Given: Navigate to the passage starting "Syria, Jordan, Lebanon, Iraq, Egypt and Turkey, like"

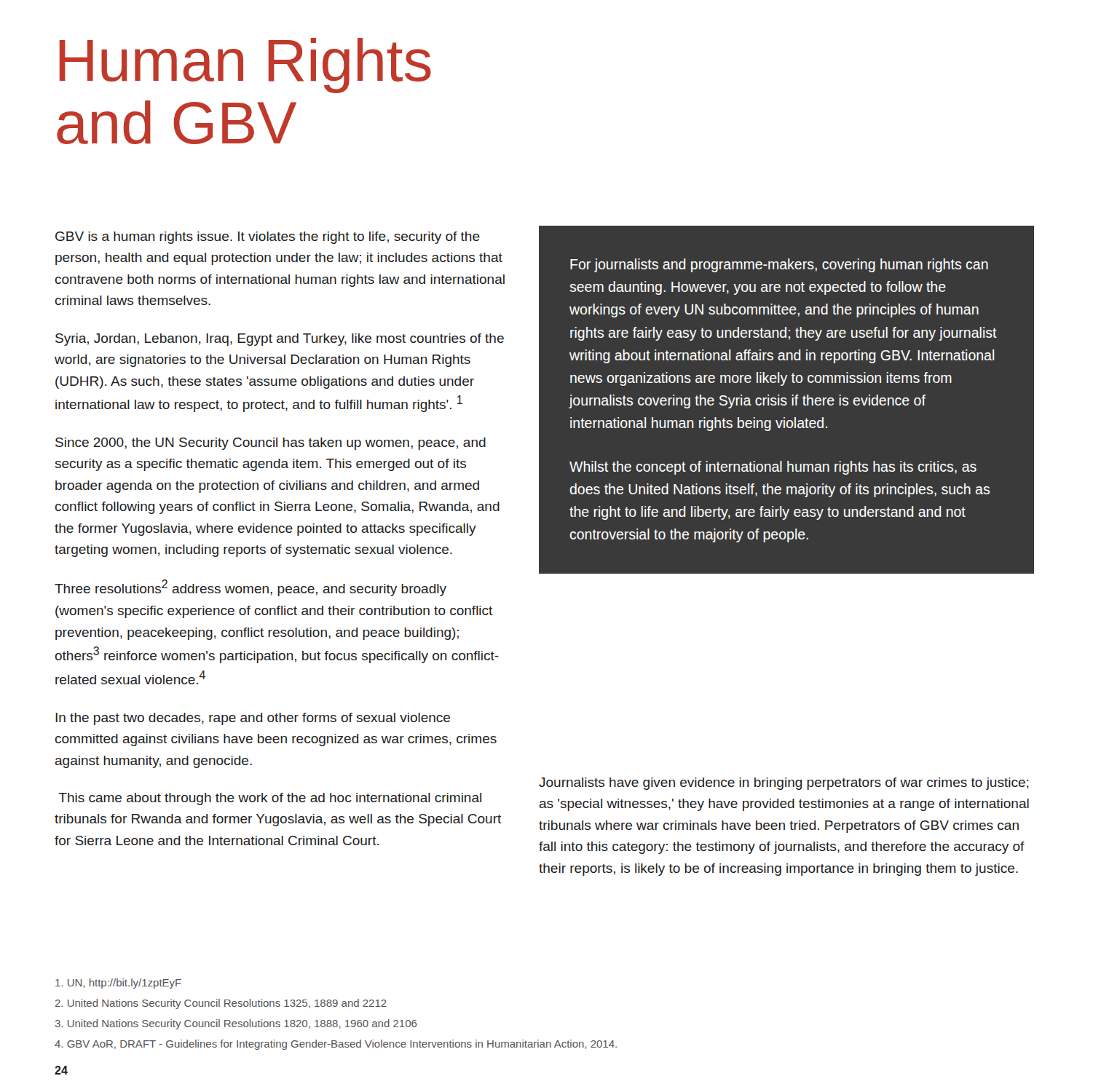Looking at the screenshot, I should [x=280, y=371].
